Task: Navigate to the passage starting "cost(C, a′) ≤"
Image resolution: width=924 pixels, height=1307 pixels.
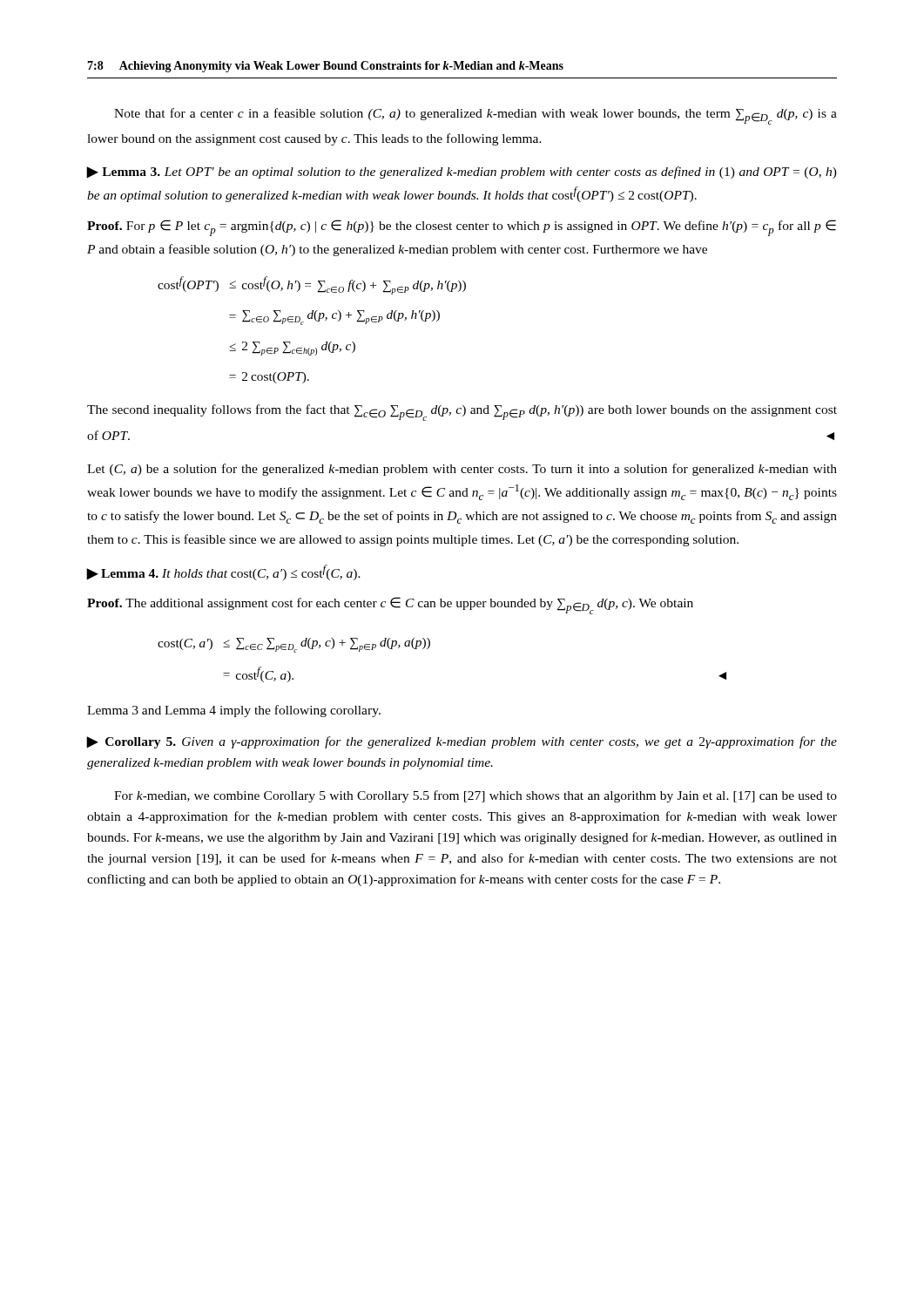Action: click(x=294, y=645)
